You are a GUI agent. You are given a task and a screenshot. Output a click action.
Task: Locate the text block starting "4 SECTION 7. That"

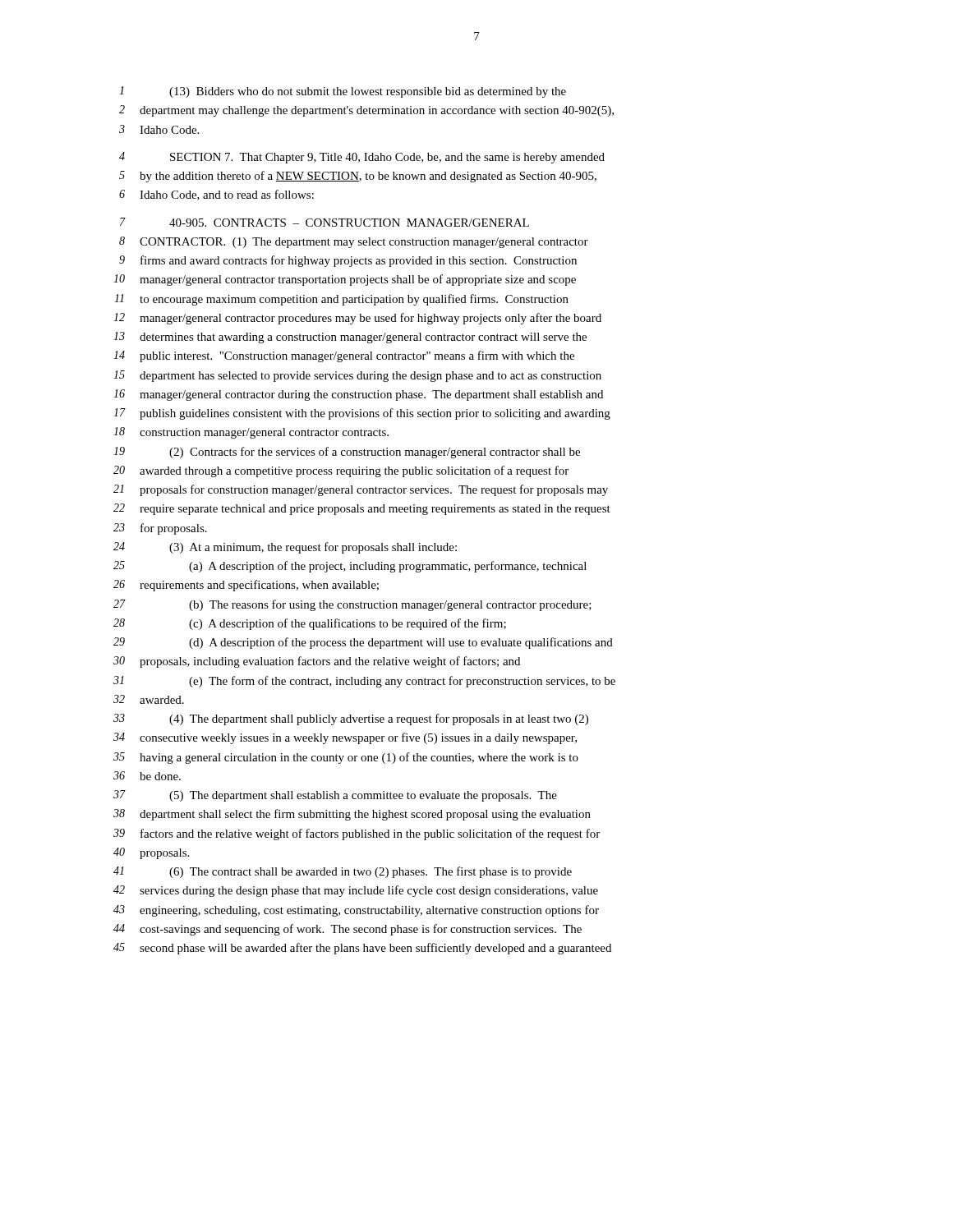click(x=476, y=176)
